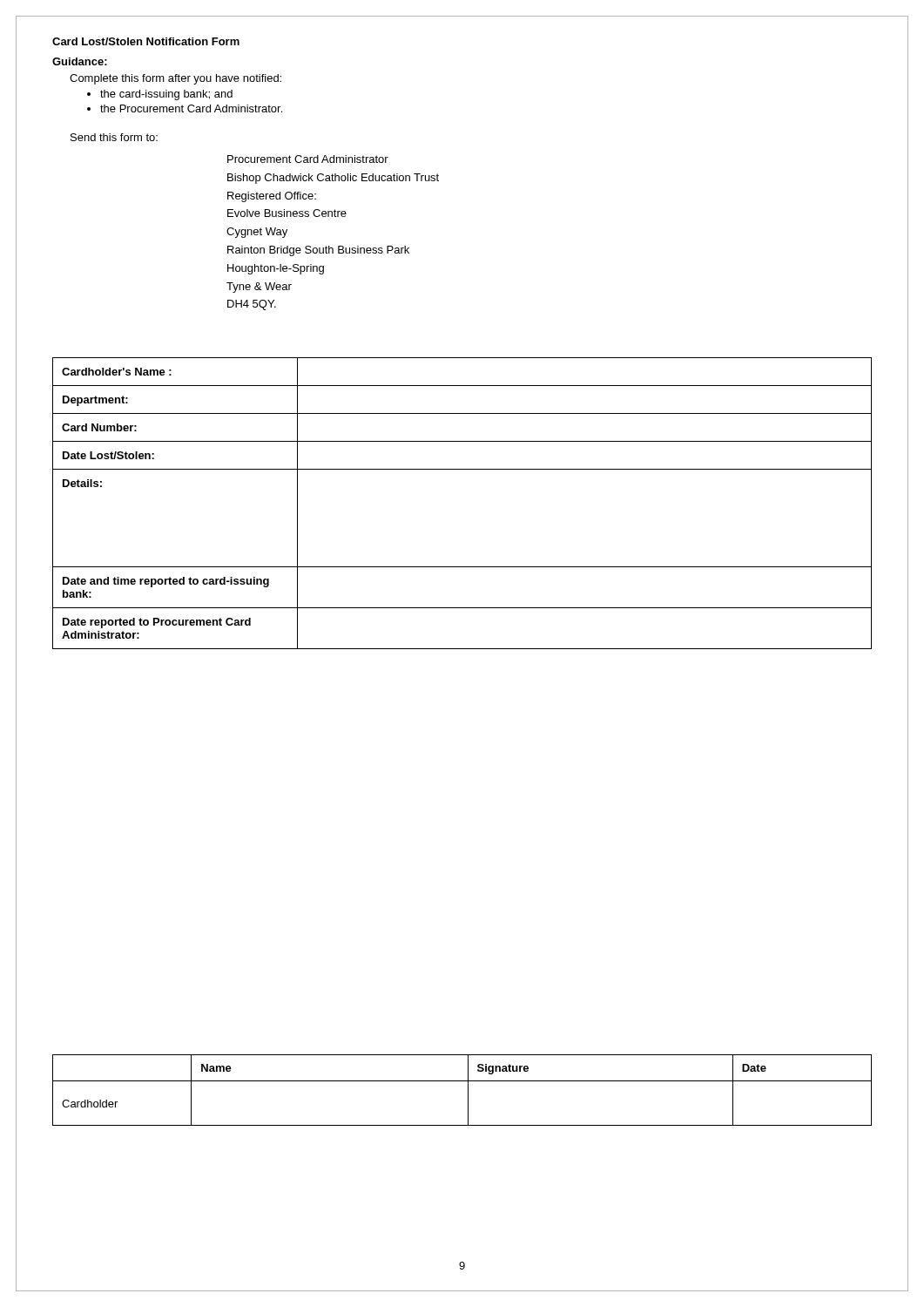924x1307 pixels.
Task: Find the text block starting "Procurement Card Administrator Bishop Chadwick Catholic"
Action: pyautogui.click(x=308, y=159)
